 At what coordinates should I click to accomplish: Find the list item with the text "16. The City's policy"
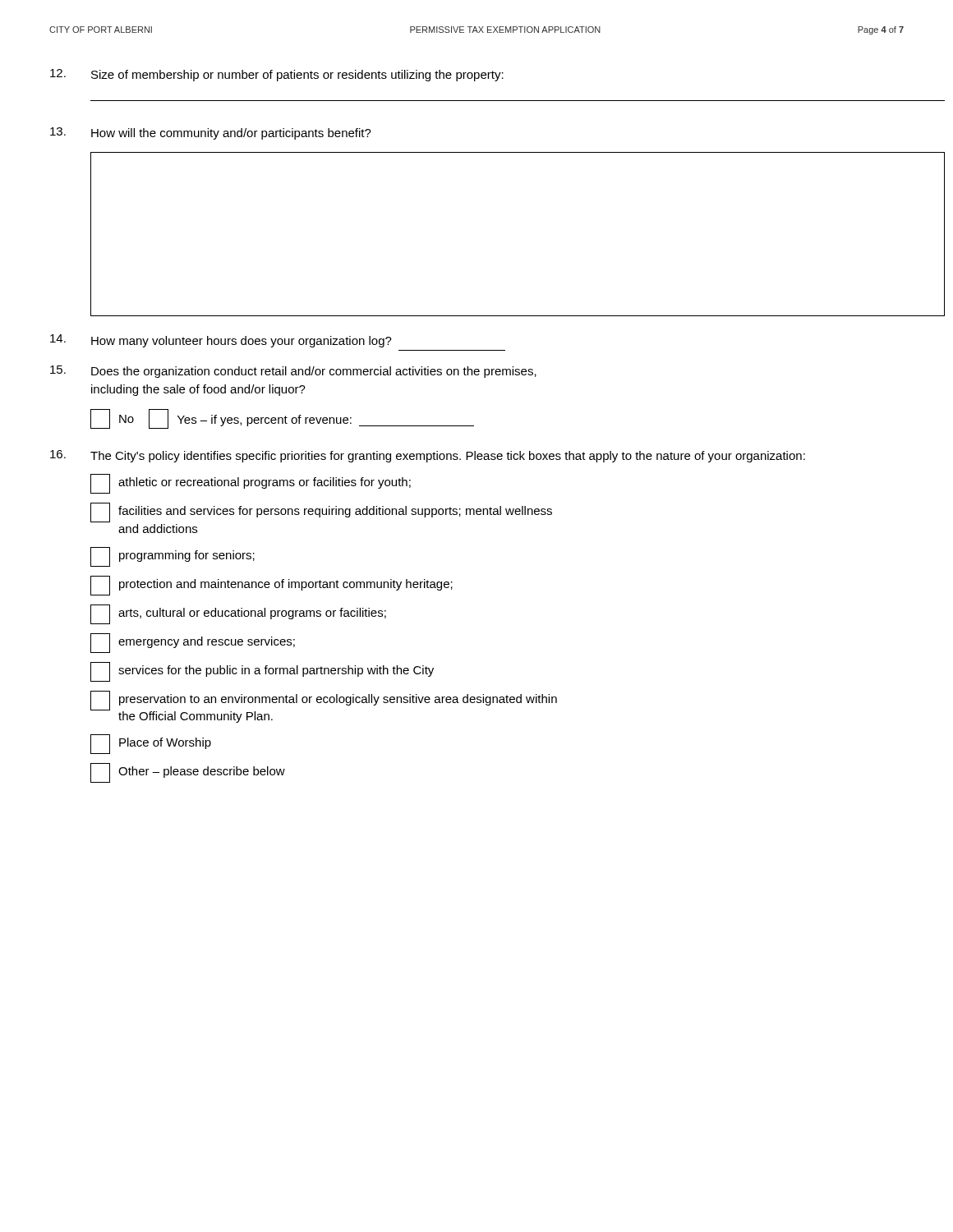point(476,456)
